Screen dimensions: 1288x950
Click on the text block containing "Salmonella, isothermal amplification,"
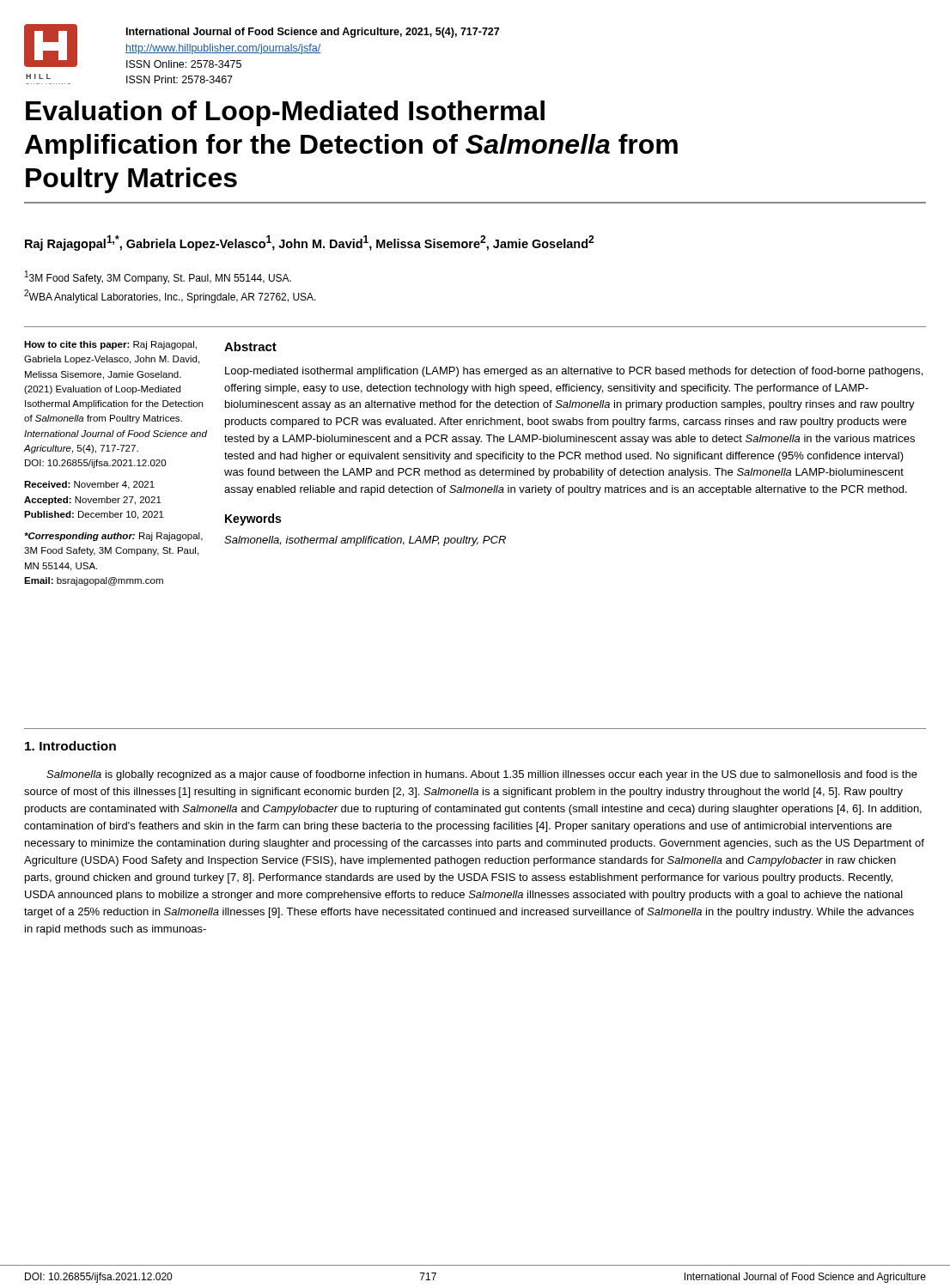tap(365, 540)
